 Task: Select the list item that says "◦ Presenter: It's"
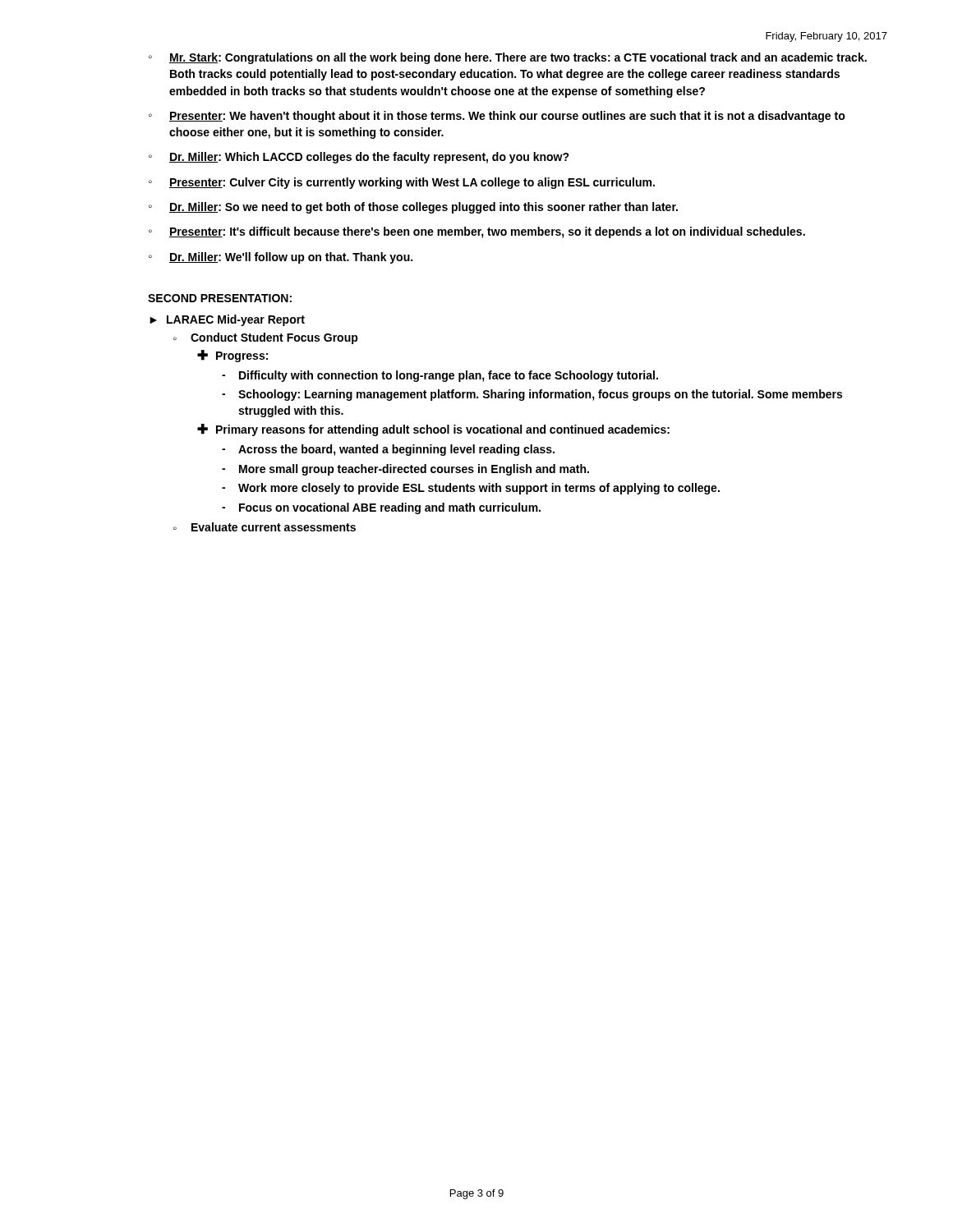coord(518,232)
